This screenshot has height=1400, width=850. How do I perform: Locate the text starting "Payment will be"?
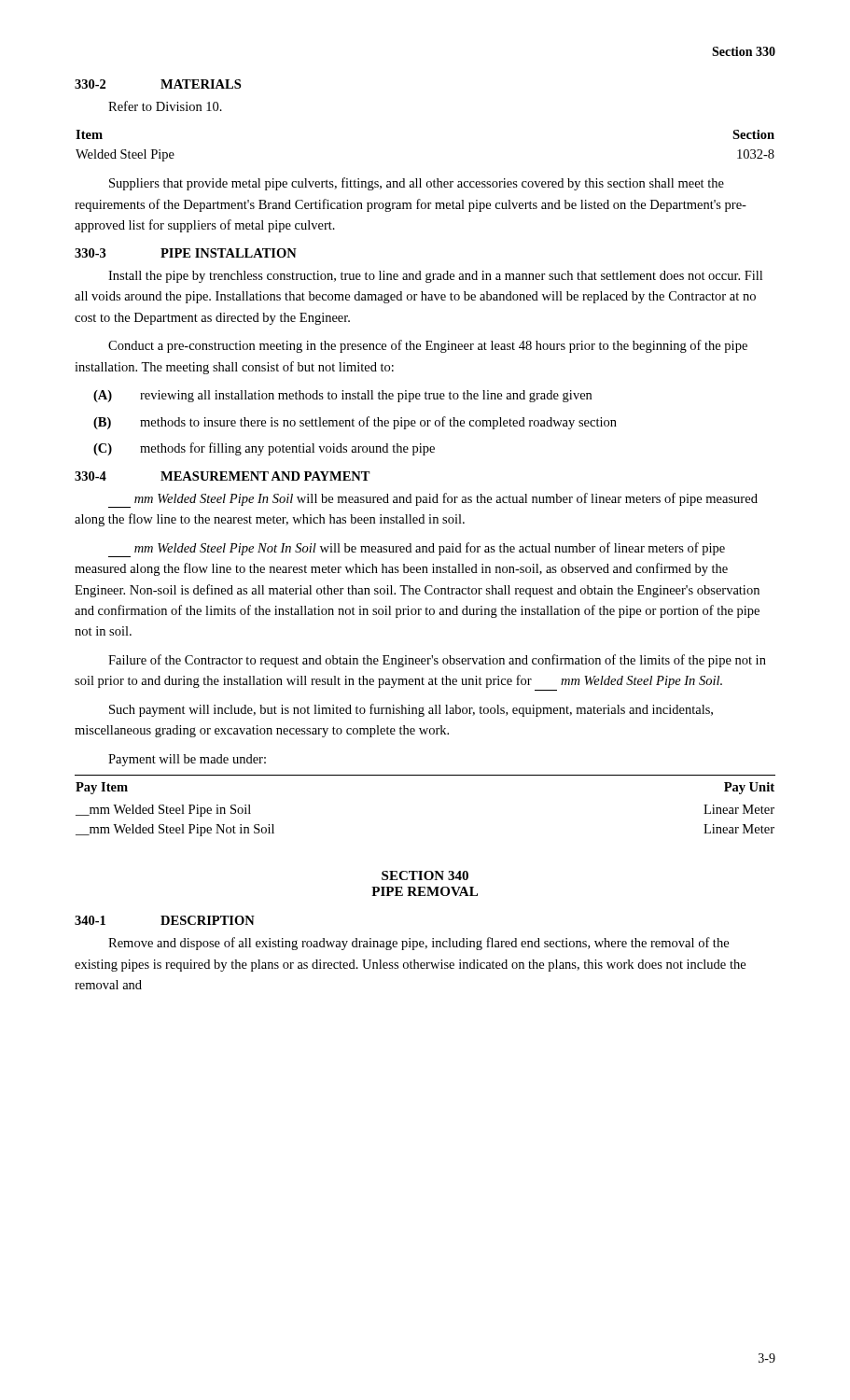tap(188, 759)
